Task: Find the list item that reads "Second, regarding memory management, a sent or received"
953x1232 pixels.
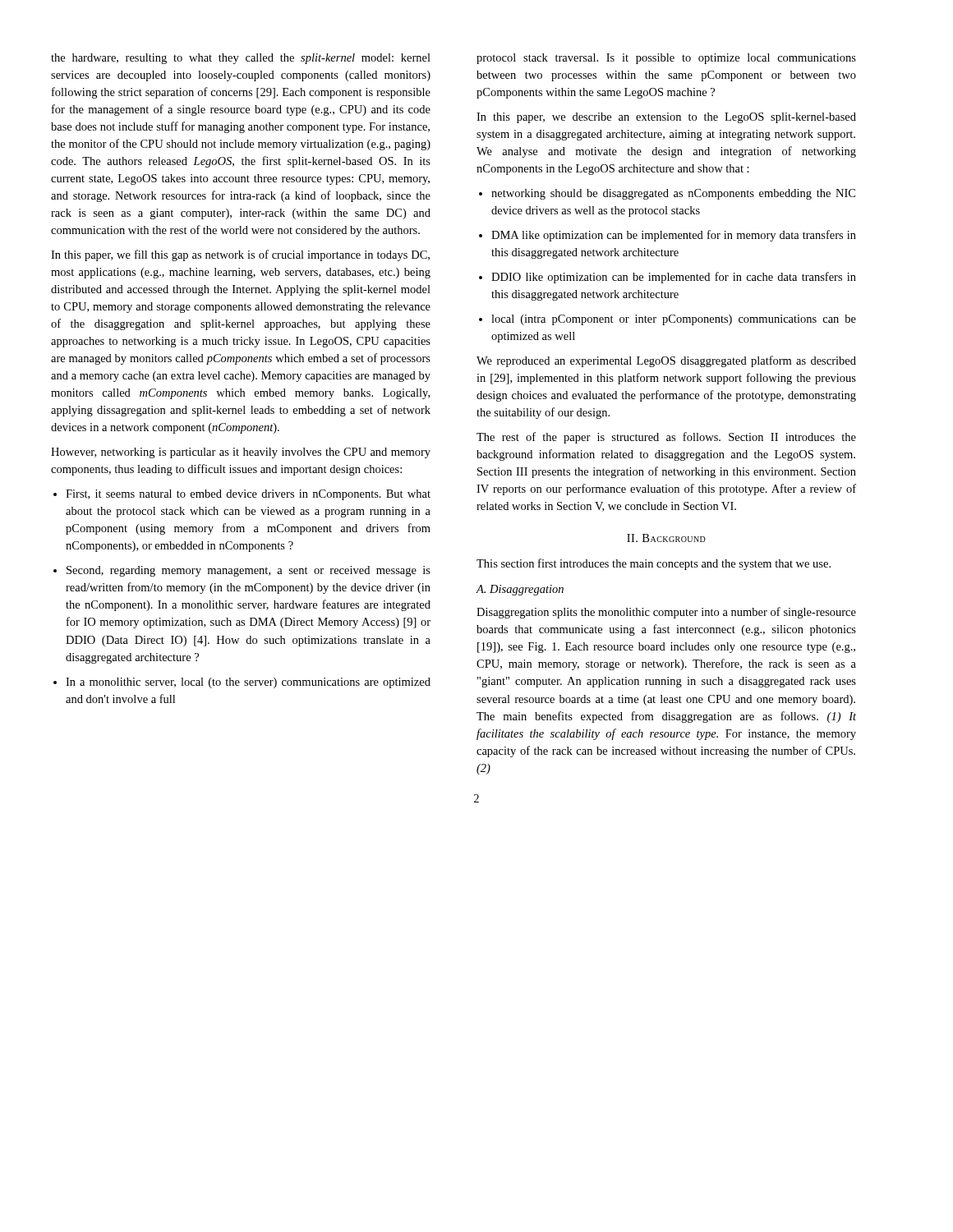Action: point(241,614)
